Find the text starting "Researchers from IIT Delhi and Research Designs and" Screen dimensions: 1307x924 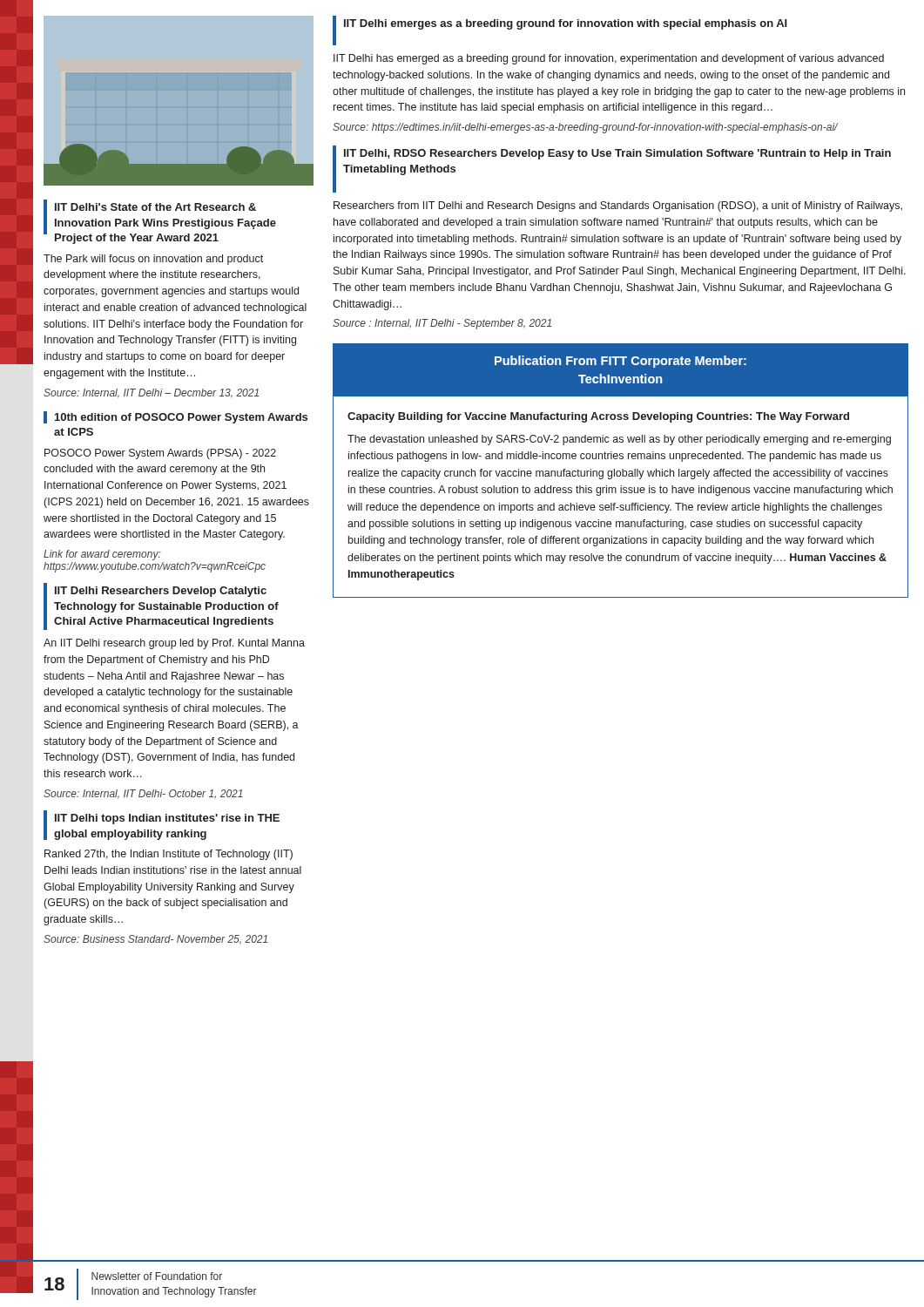point(619,255)
